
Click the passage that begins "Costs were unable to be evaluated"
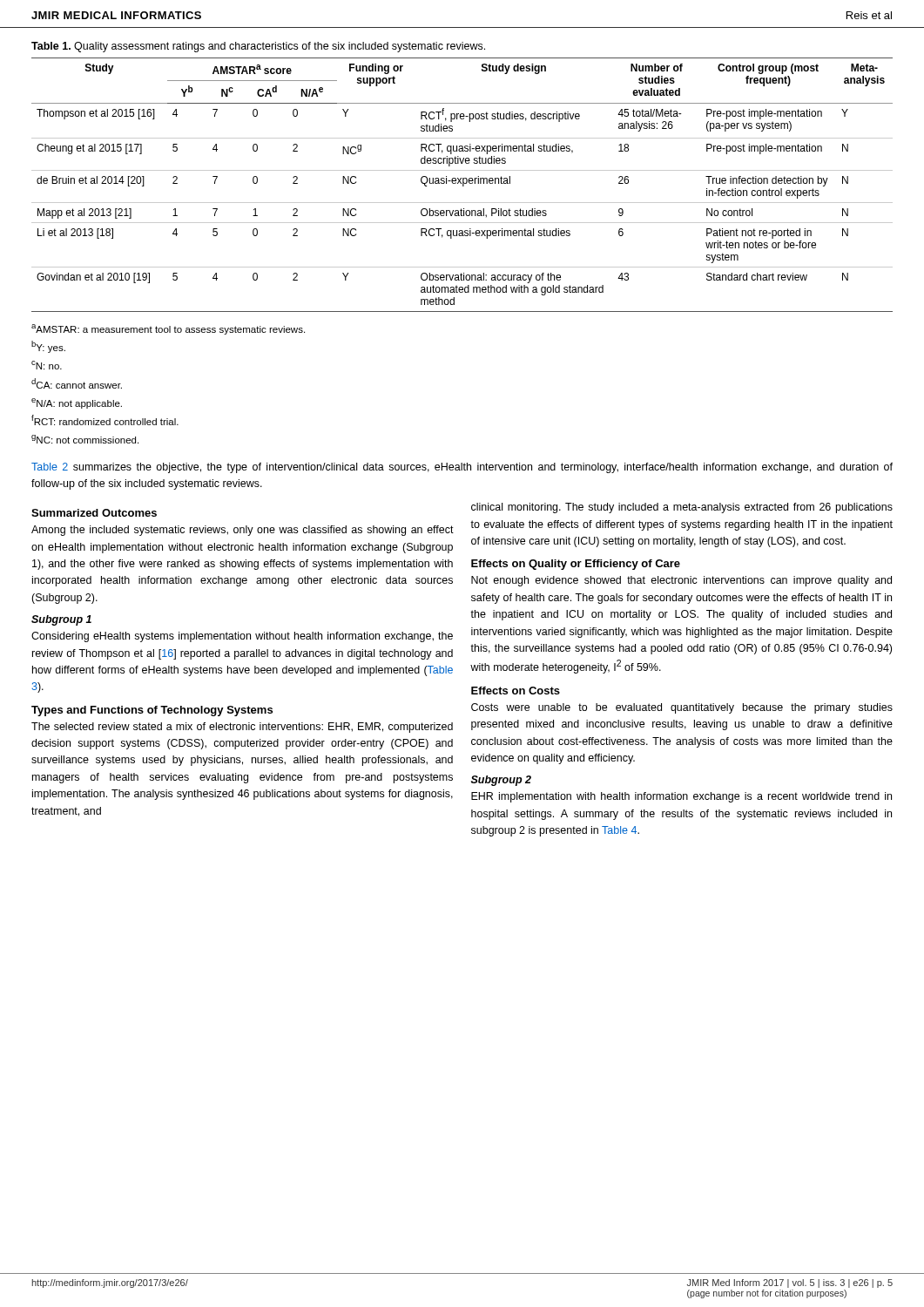[x=682, y=733]
